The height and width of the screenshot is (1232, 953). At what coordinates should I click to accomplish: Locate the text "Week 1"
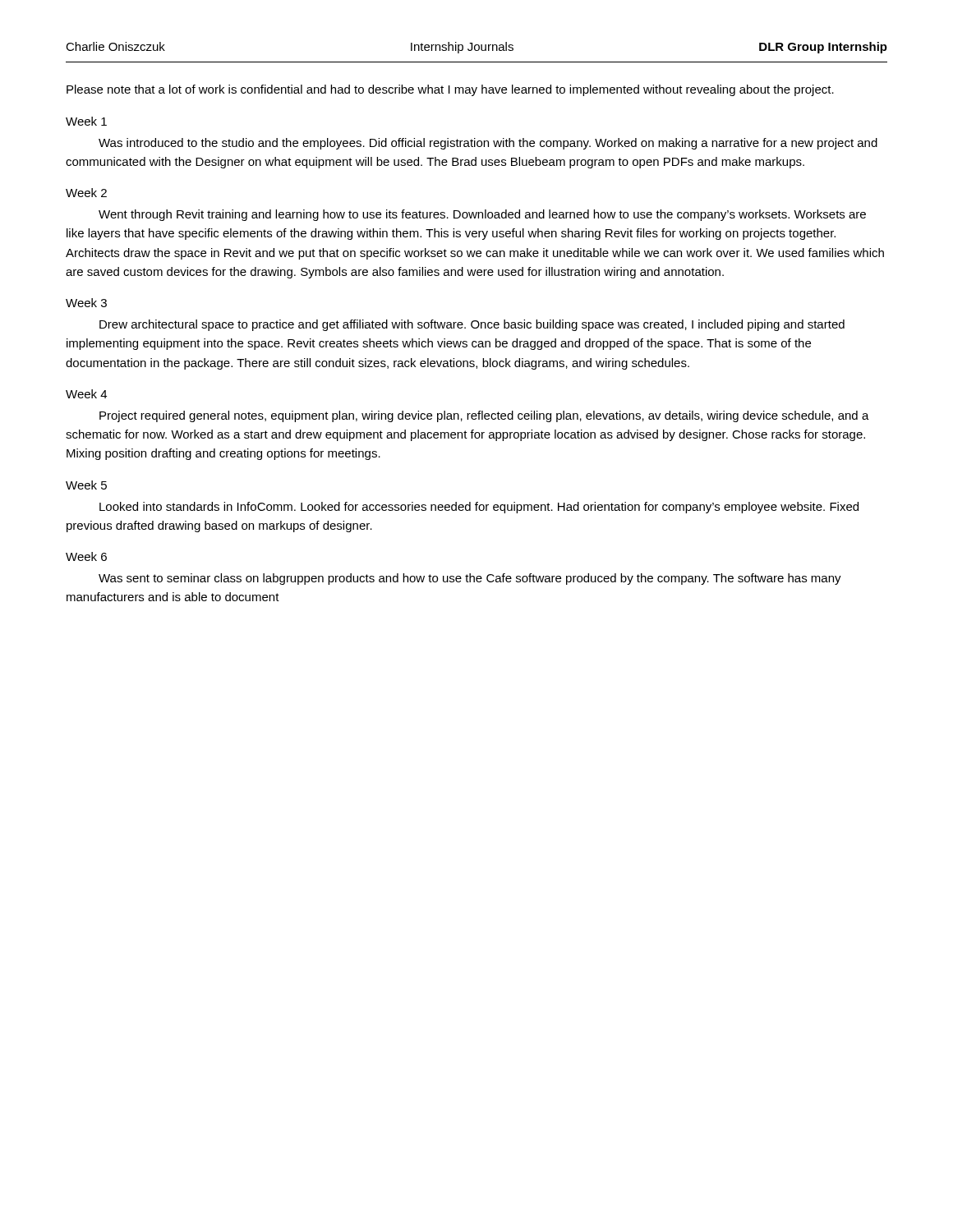point(87,121)
